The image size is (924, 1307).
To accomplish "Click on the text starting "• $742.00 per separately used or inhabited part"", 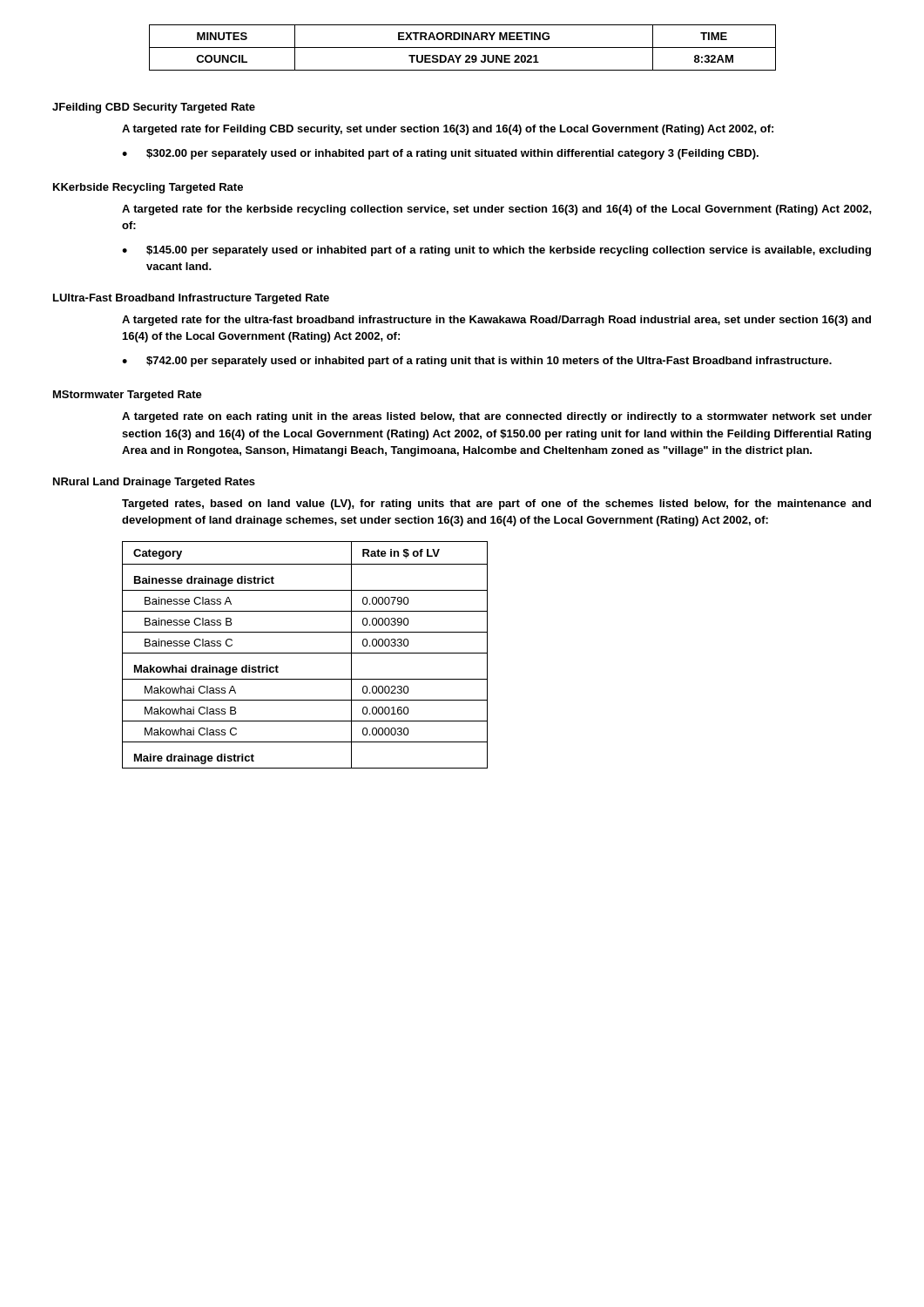I will 477,362.
